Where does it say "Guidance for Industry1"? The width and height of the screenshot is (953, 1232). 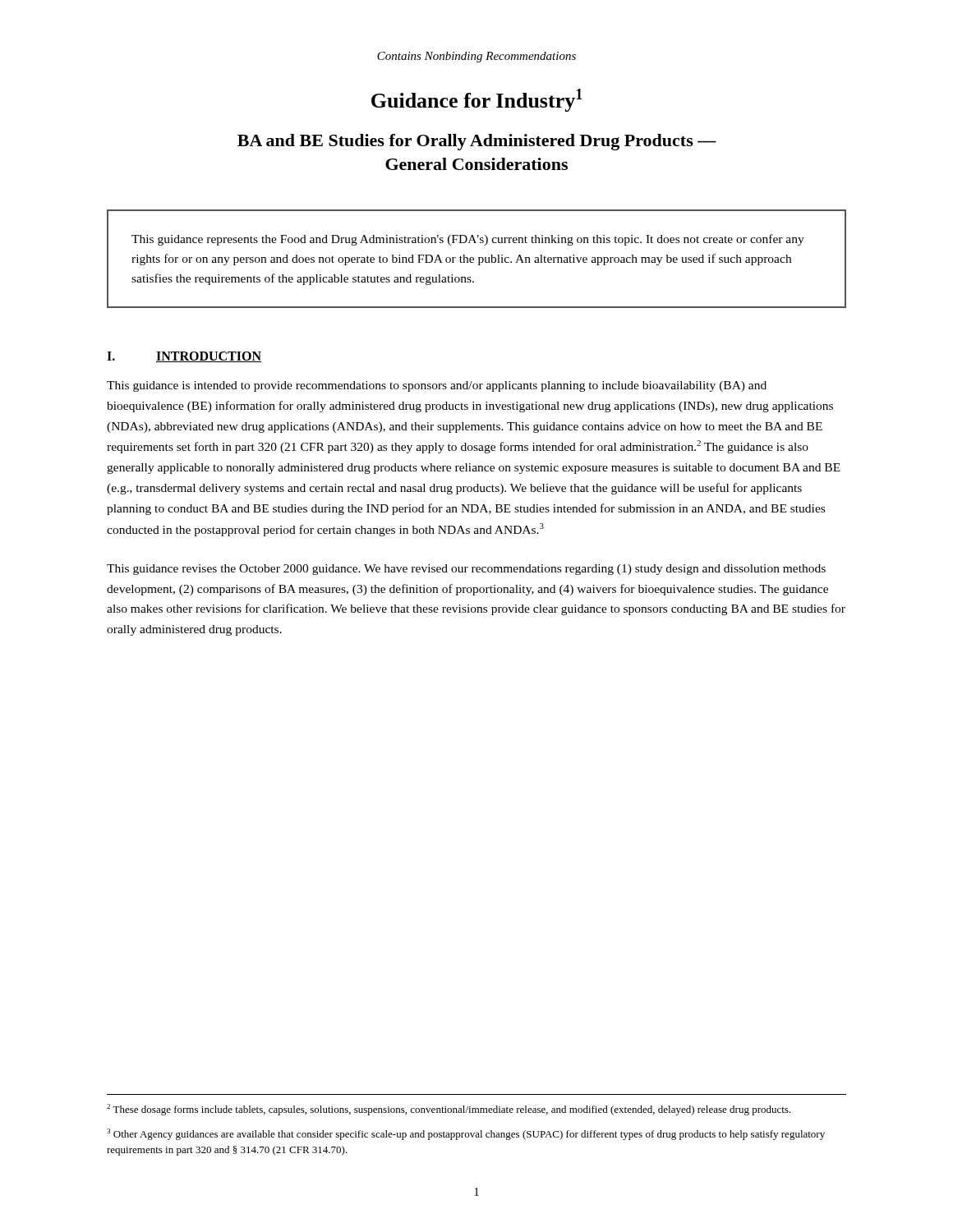coord(476,99)
